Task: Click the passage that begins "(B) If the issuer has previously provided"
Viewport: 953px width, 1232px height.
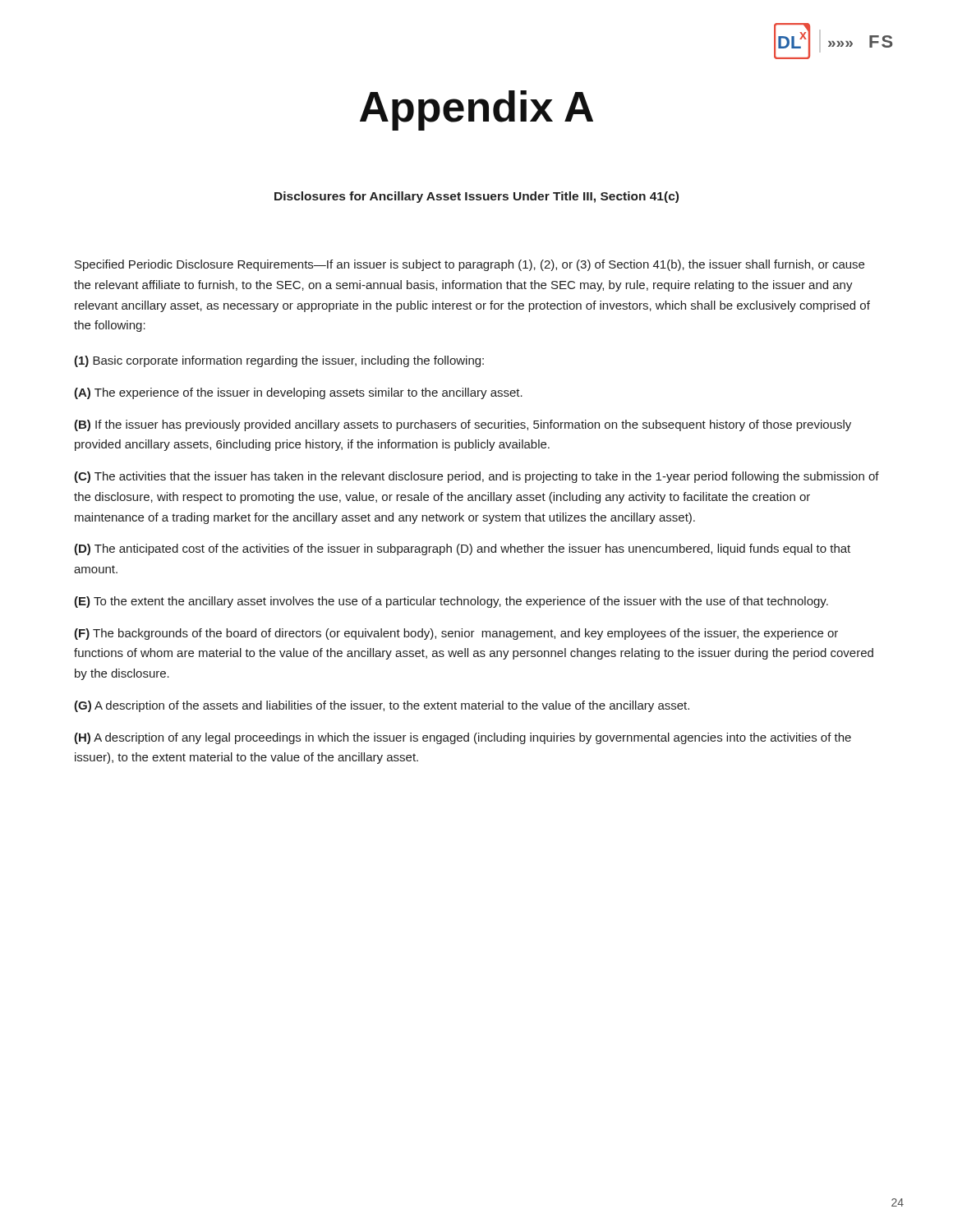Action: point(463,434)
